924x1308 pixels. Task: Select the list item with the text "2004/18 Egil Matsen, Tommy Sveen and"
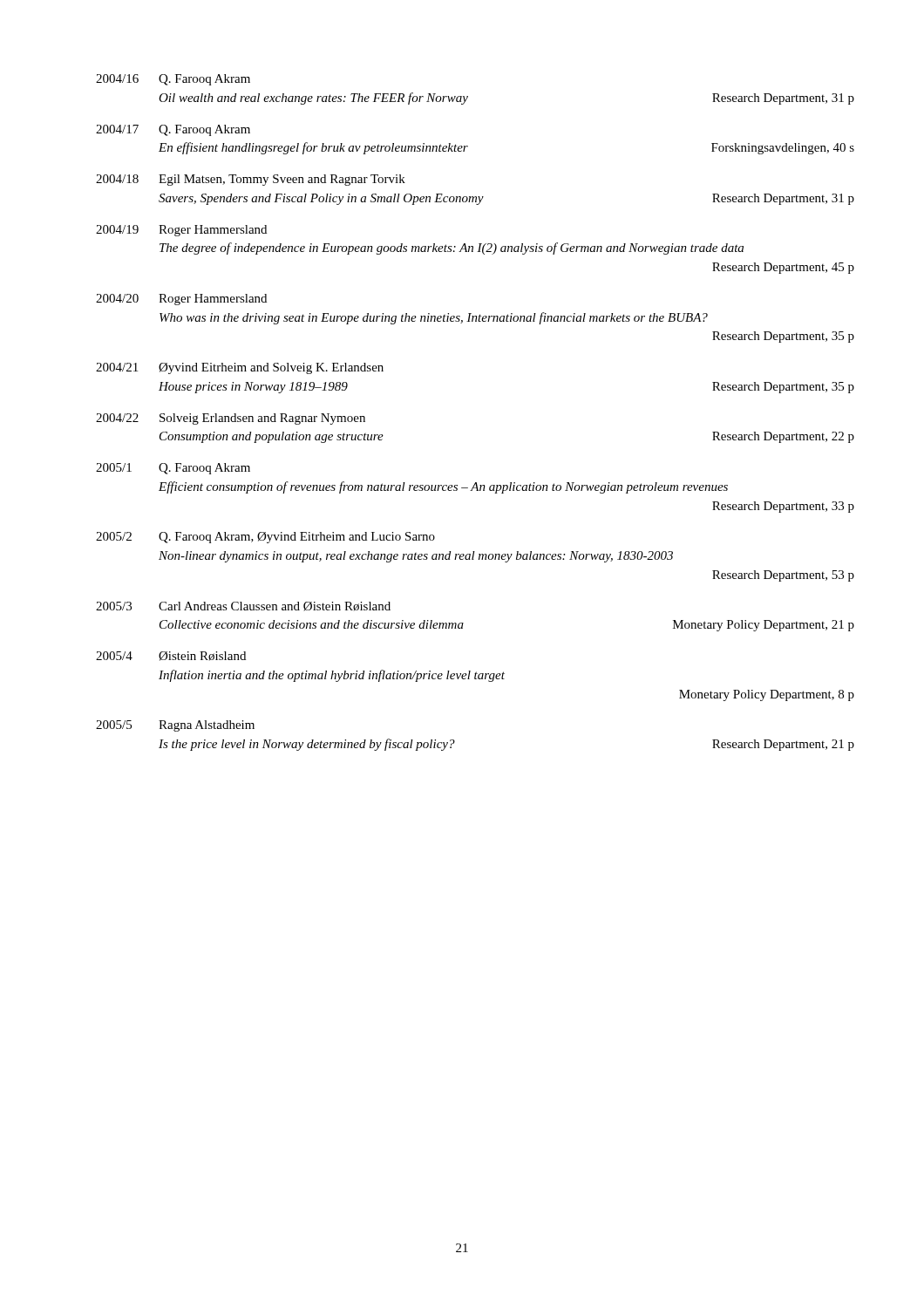(475, 189)
